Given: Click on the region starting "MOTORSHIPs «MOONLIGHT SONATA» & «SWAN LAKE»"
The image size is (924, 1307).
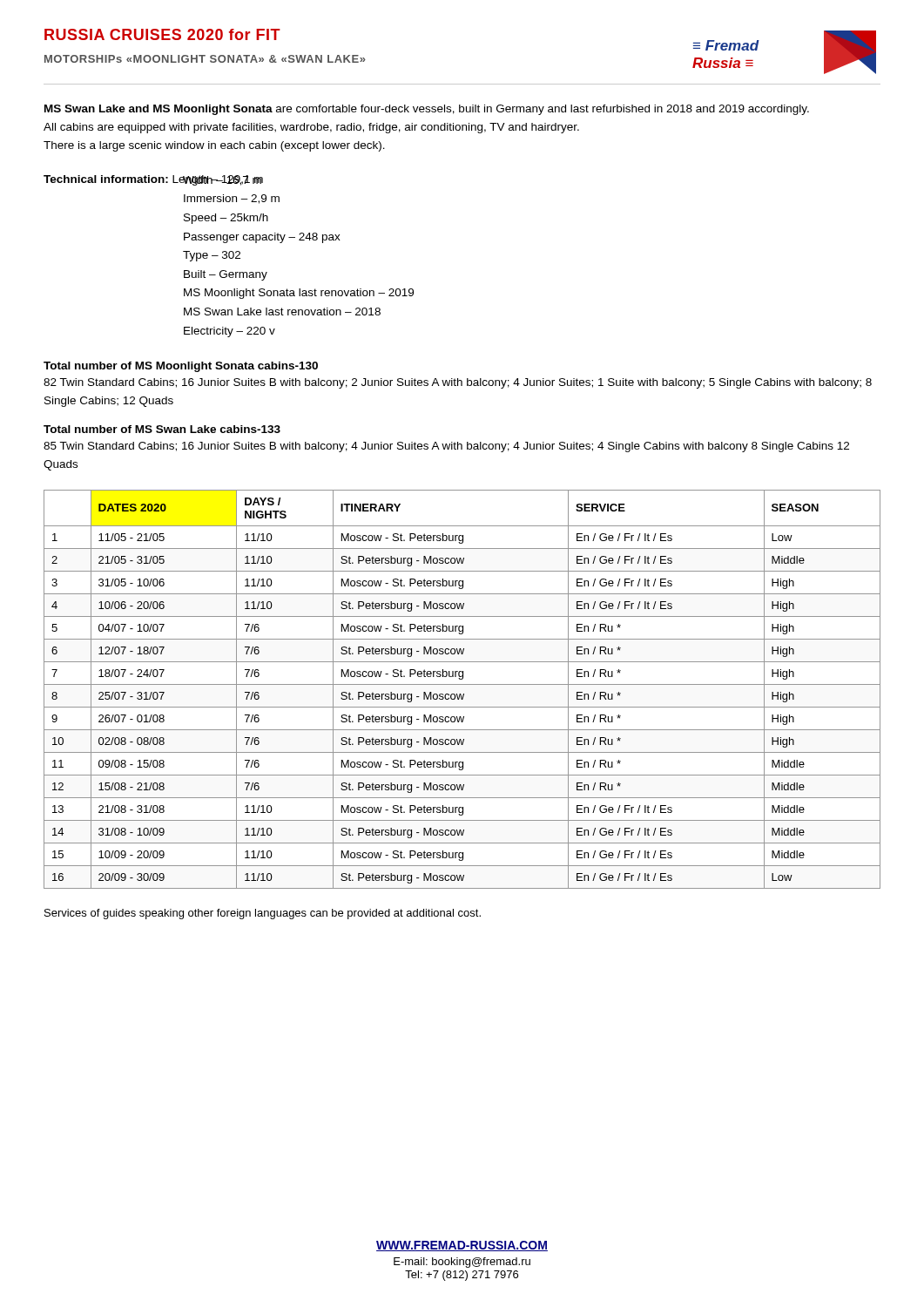Looking at the screenshot, I should [205, 59].
